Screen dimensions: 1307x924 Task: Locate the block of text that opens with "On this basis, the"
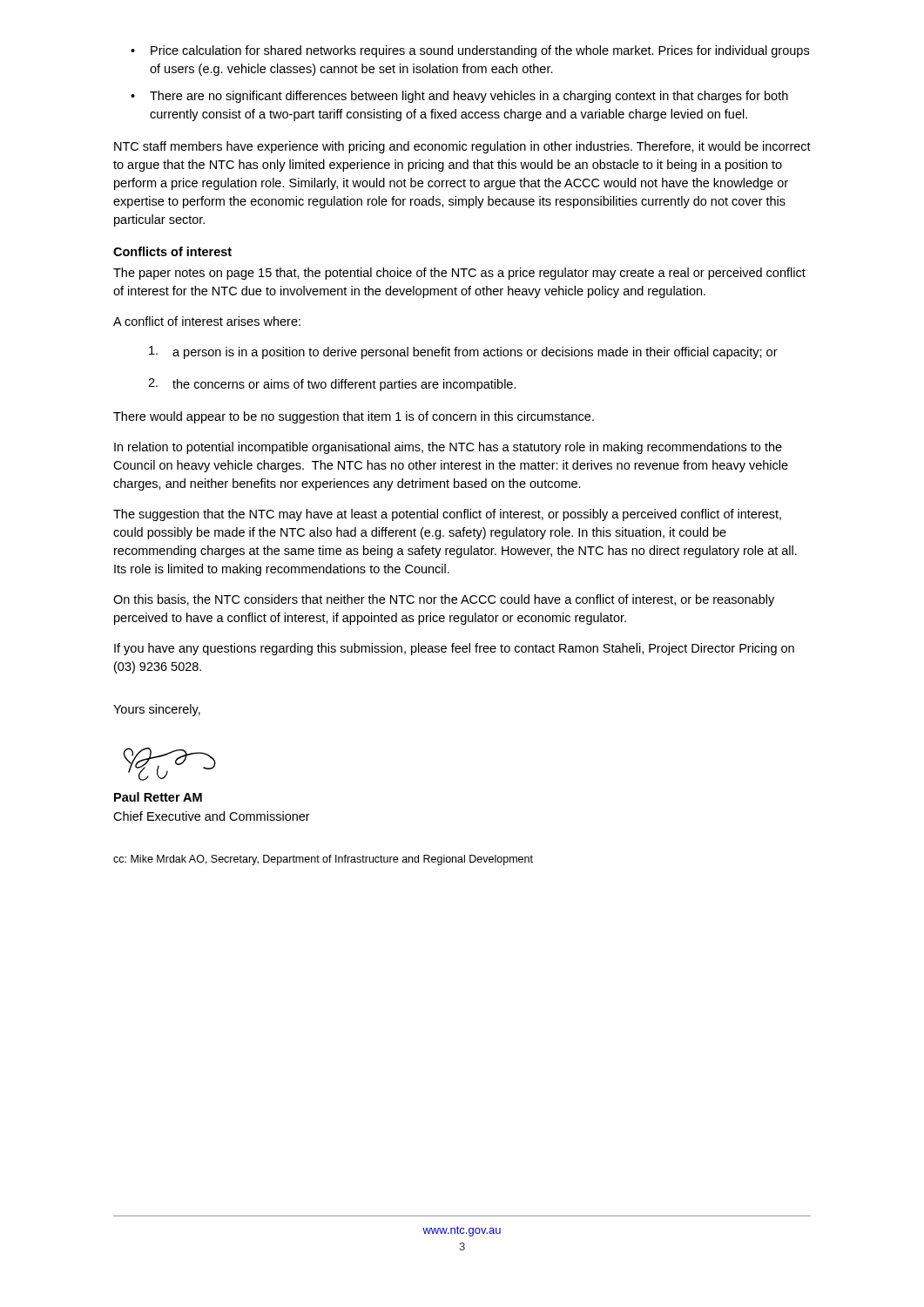tap(444, 609)
